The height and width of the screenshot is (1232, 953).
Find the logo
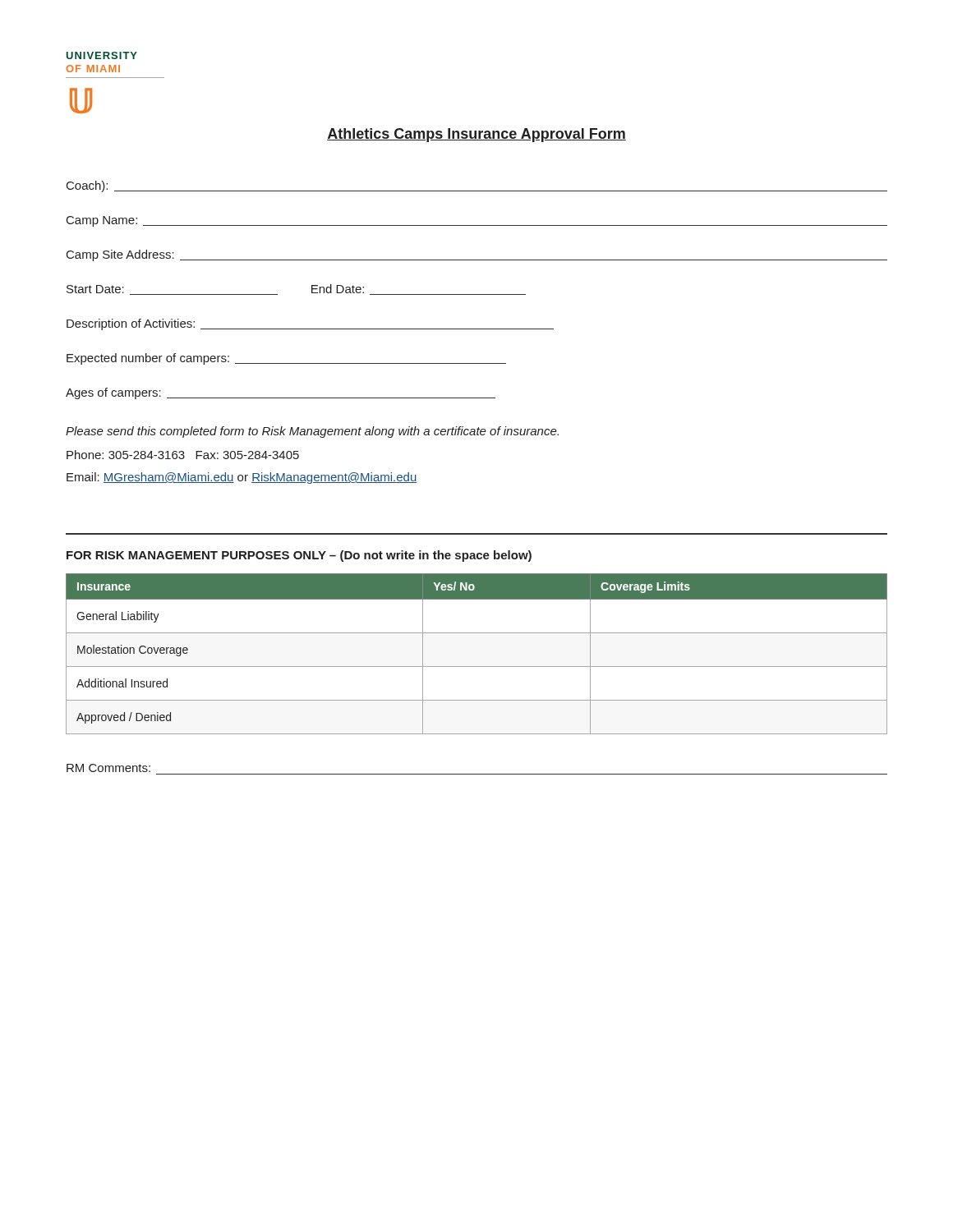pos(476,83)
